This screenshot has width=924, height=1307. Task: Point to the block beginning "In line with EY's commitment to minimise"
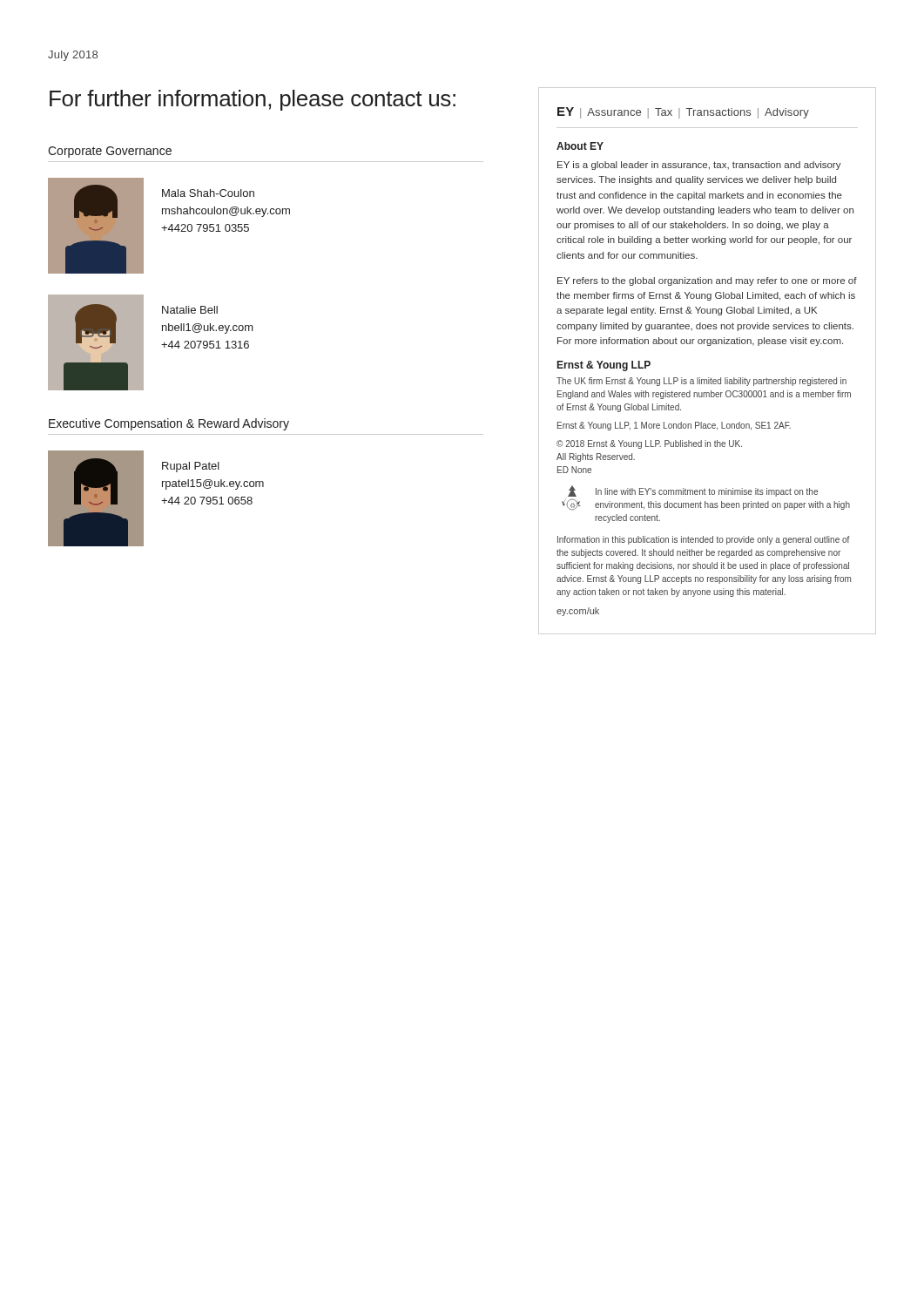722,505
